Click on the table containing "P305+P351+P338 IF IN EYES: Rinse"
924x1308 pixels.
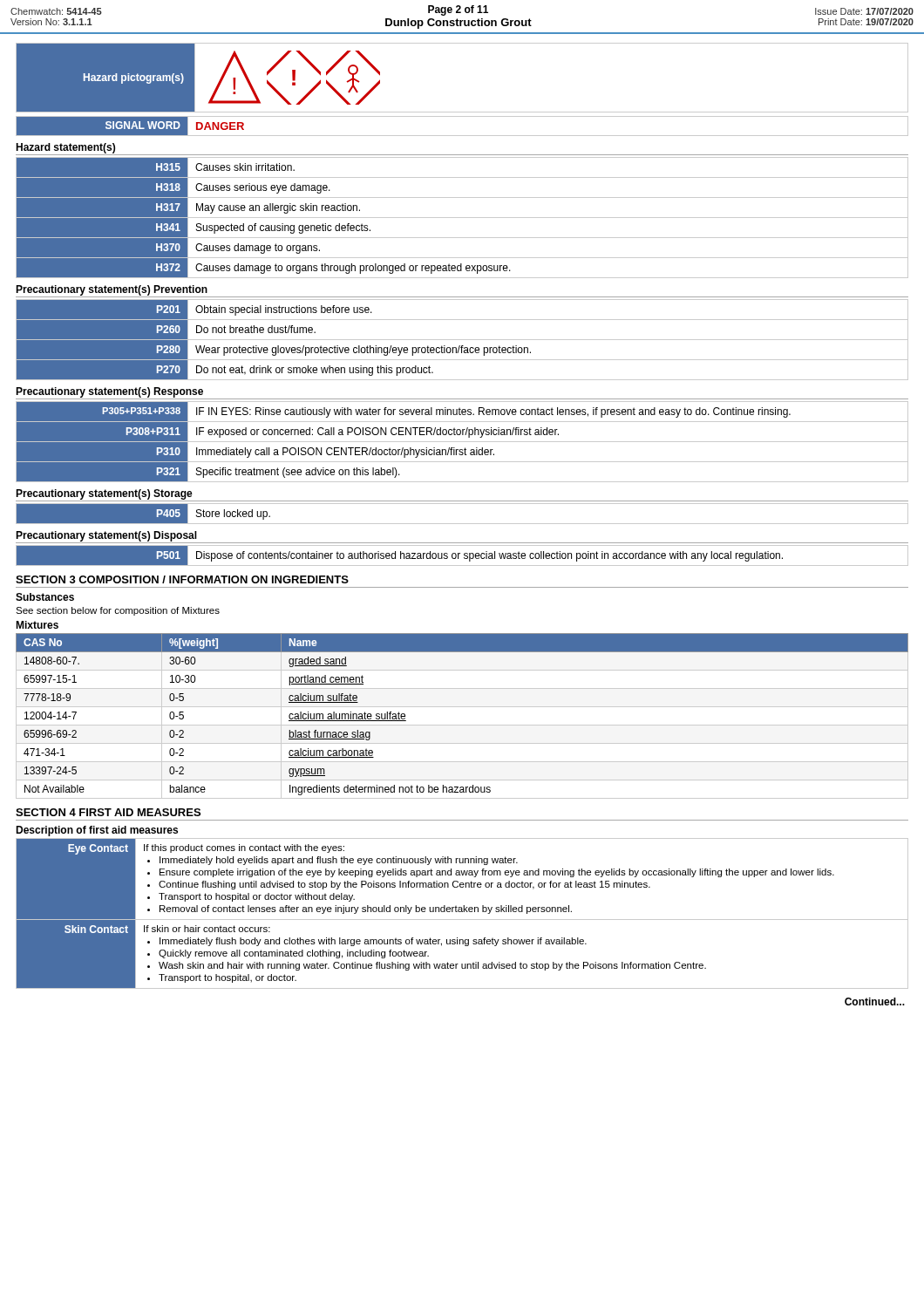pos(462,442)
